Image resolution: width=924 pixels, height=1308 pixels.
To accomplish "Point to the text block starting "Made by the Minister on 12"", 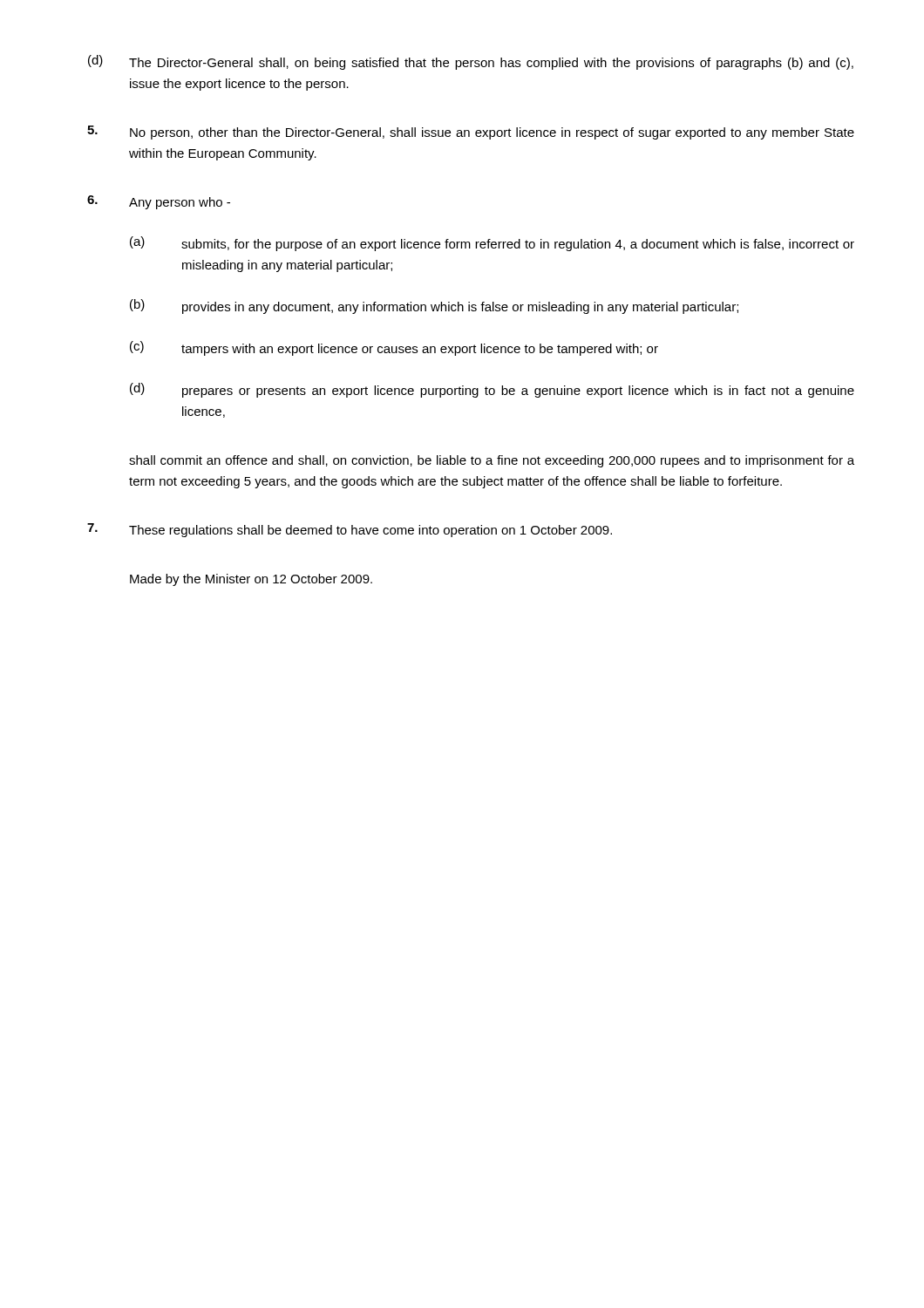I will coord(251,579).
